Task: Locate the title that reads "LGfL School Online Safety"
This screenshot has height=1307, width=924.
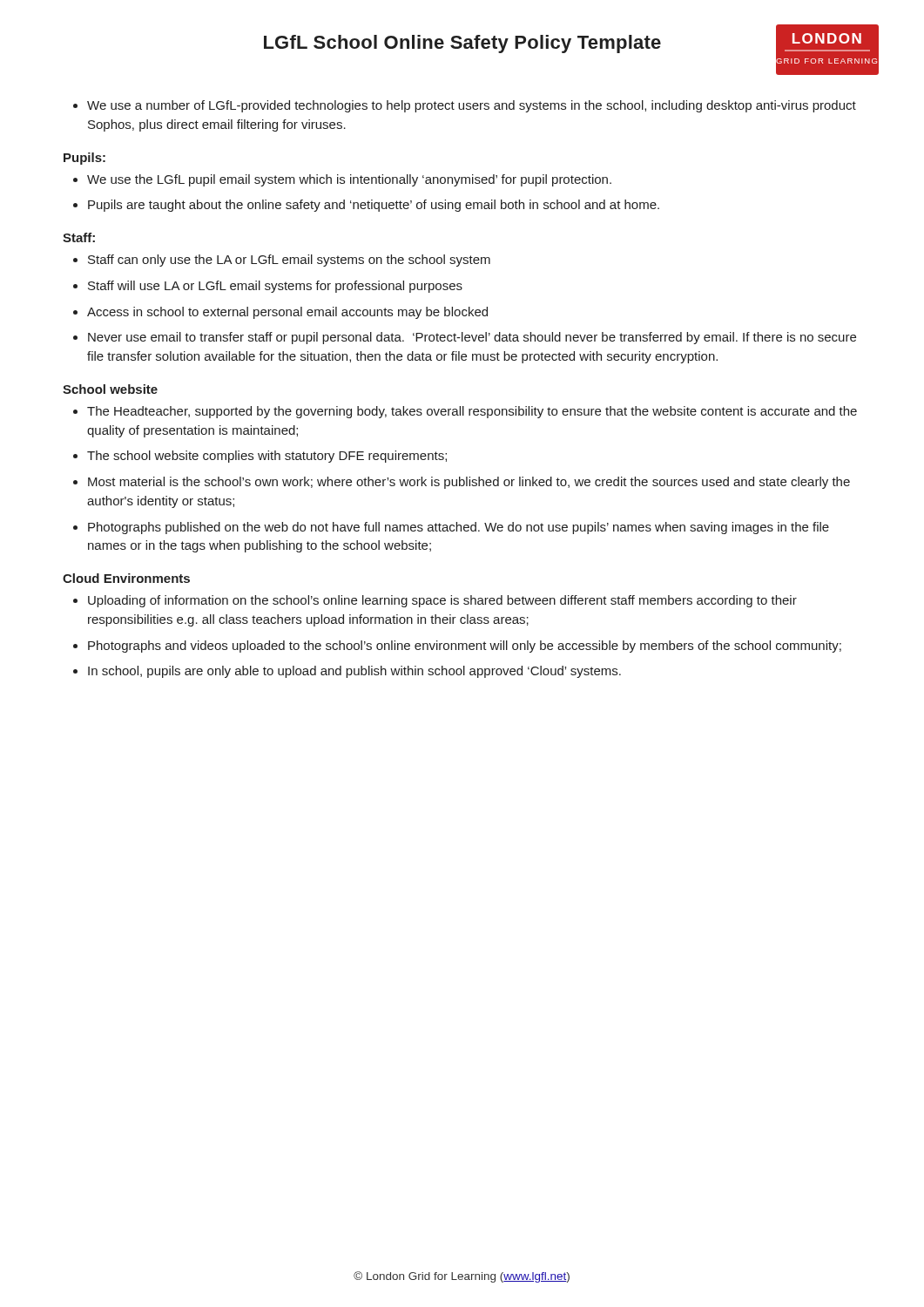Action: [462, 42]
